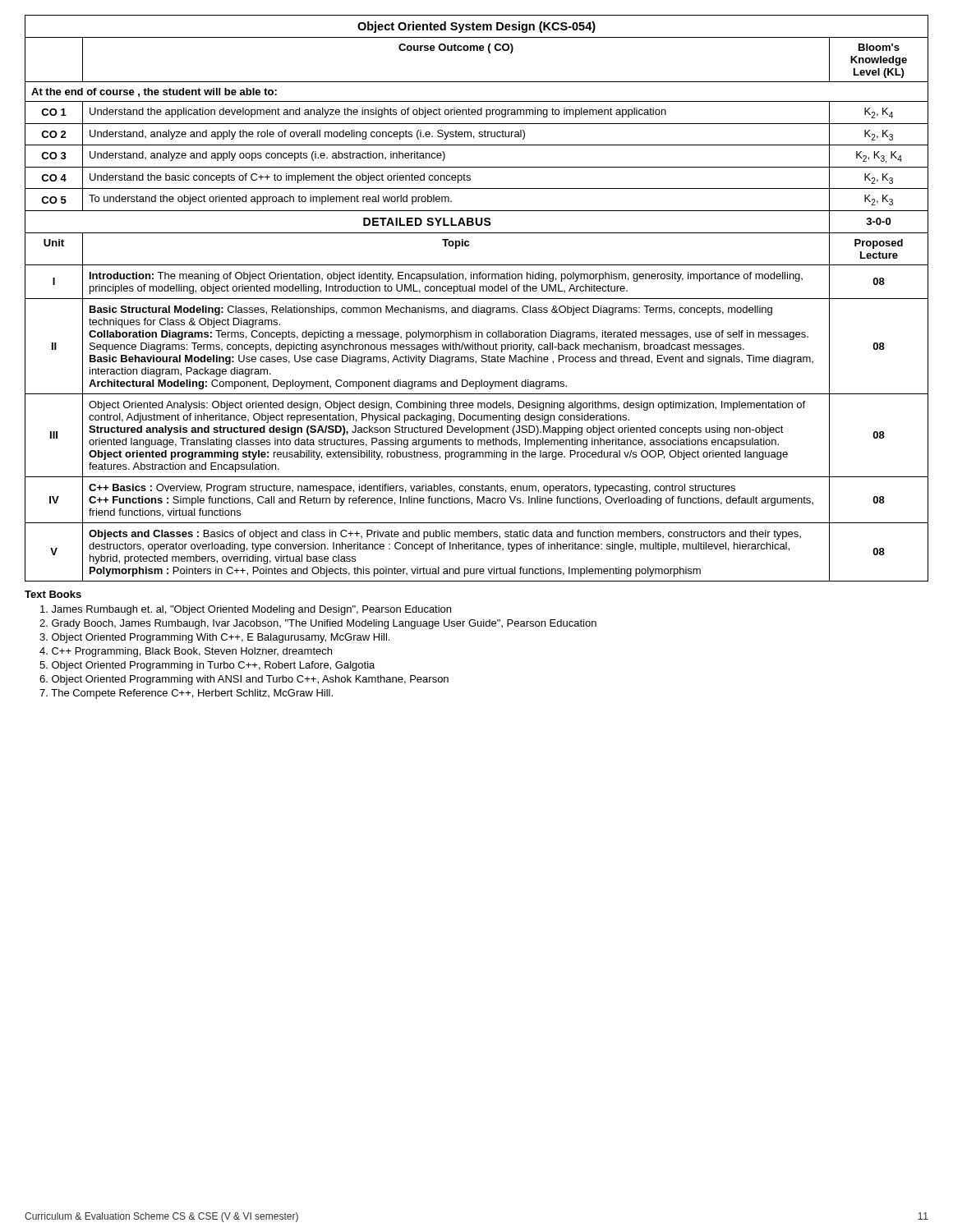Screen dimensions: 1232x953
Task: Locate the text block starting "2. Grady Booch, James Rumbaugh, Ivar"
Action: [318, 623]
